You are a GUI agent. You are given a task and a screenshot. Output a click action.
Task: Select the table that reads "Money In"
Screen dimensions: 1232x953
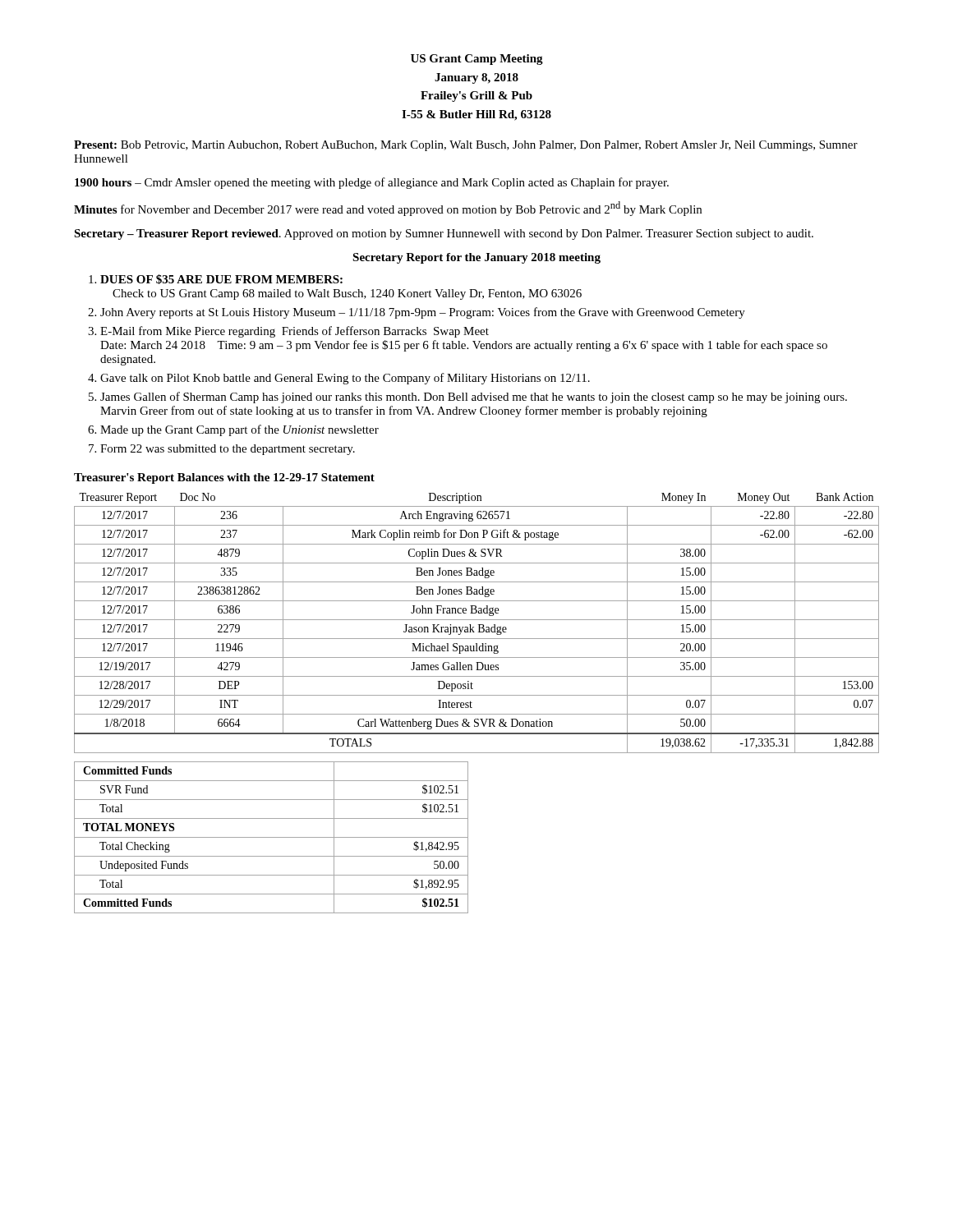click(x=476, y=621)
